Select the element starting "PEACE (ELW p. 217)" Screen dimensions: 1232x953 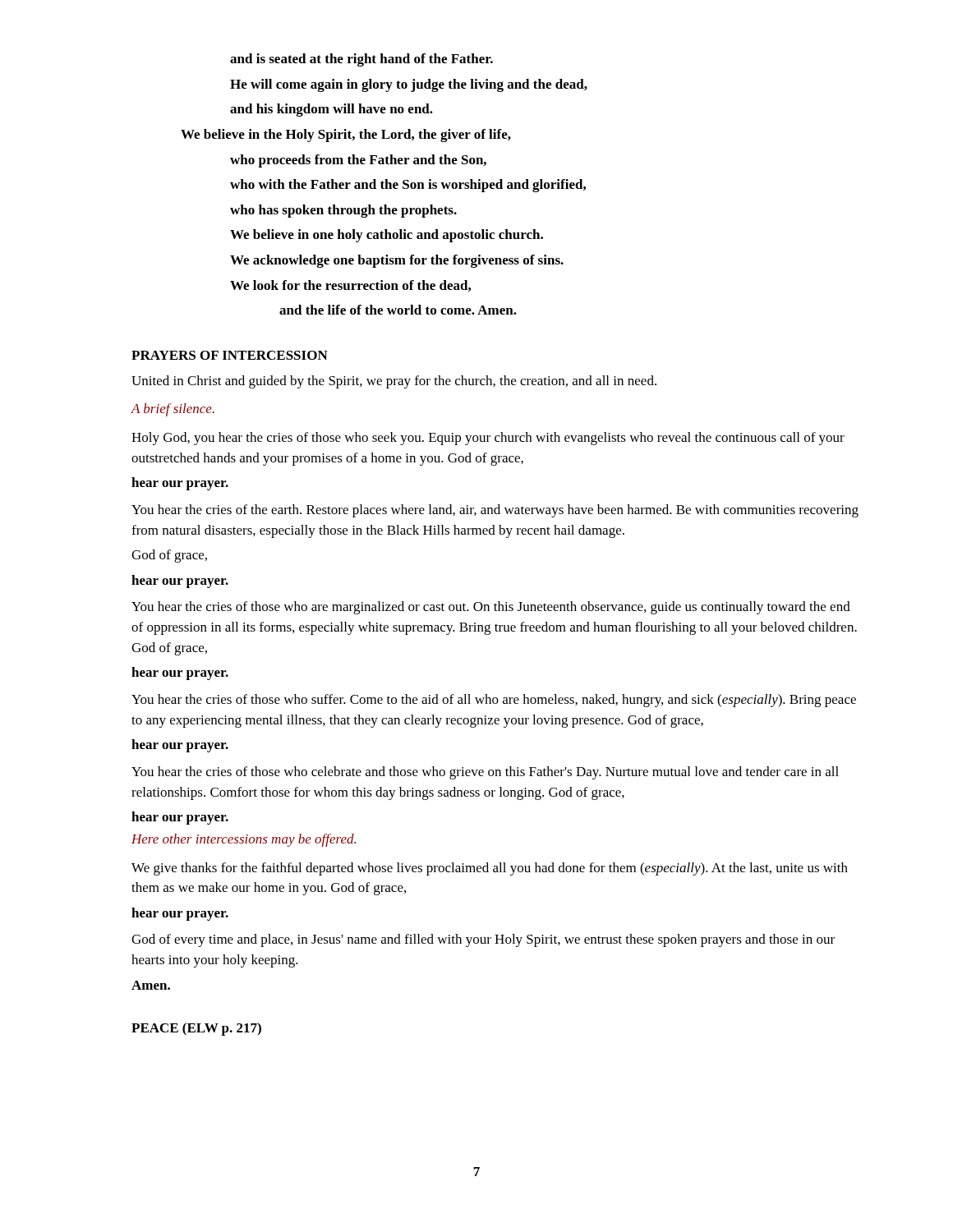pyautogui.click(x=196, y=1029)
